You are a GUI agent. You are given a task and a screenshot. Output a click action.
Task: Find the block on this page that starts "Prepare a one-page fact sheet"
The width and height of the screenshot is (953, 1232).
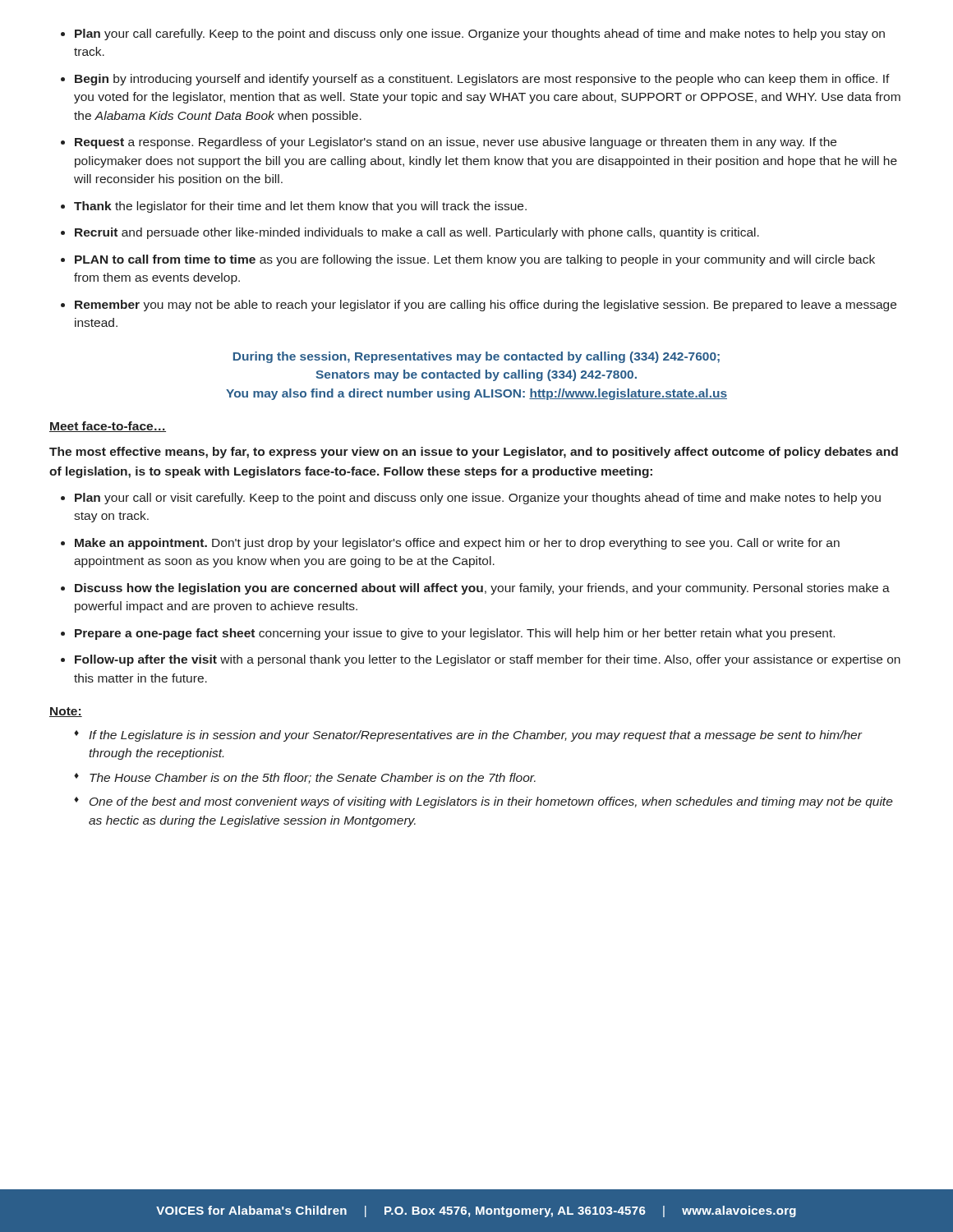tap(476, 633)
